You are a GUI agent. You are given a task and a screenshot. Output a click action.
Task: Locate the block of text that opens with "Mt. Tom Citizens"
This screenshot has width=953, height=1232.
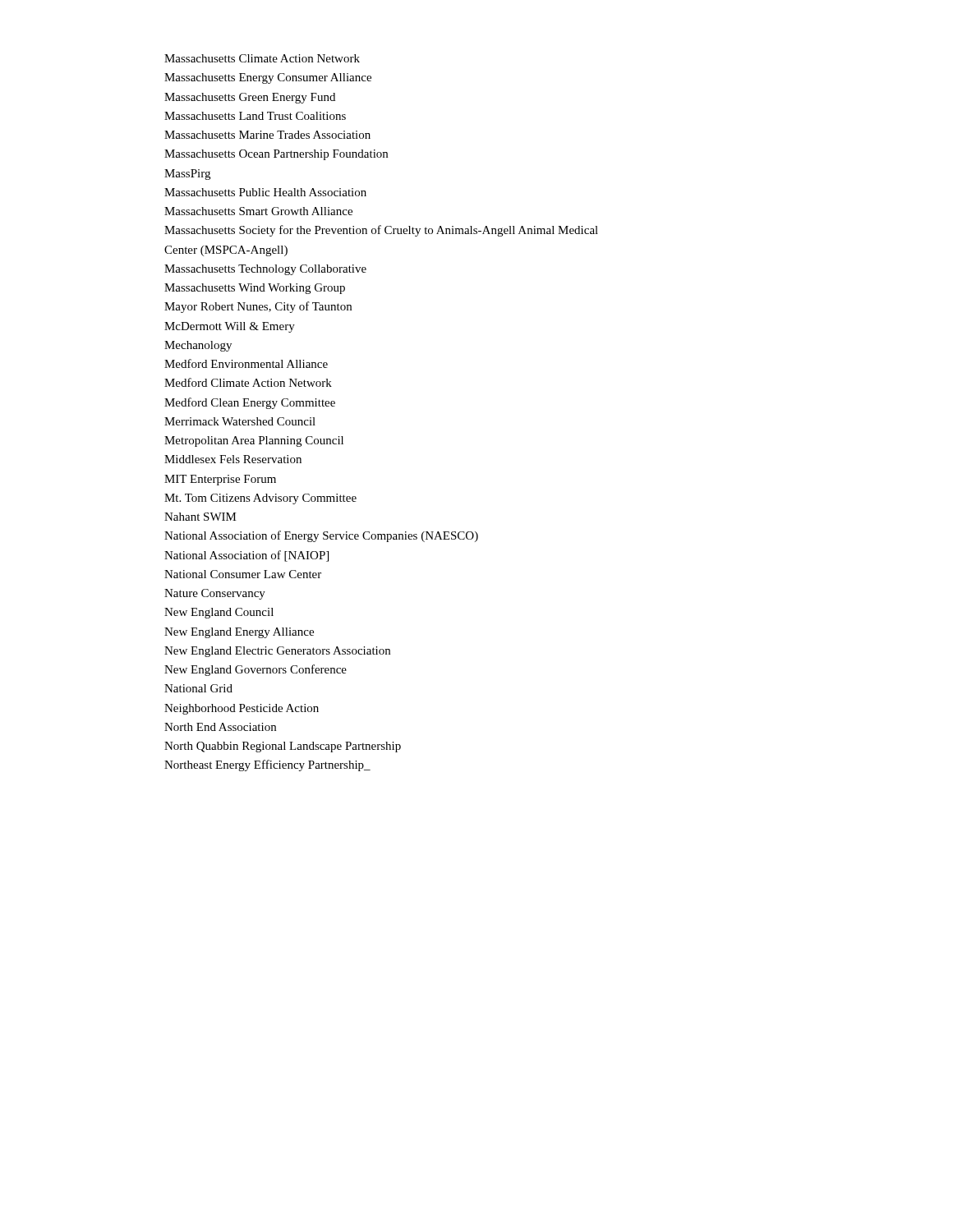(x=260, y=498)
